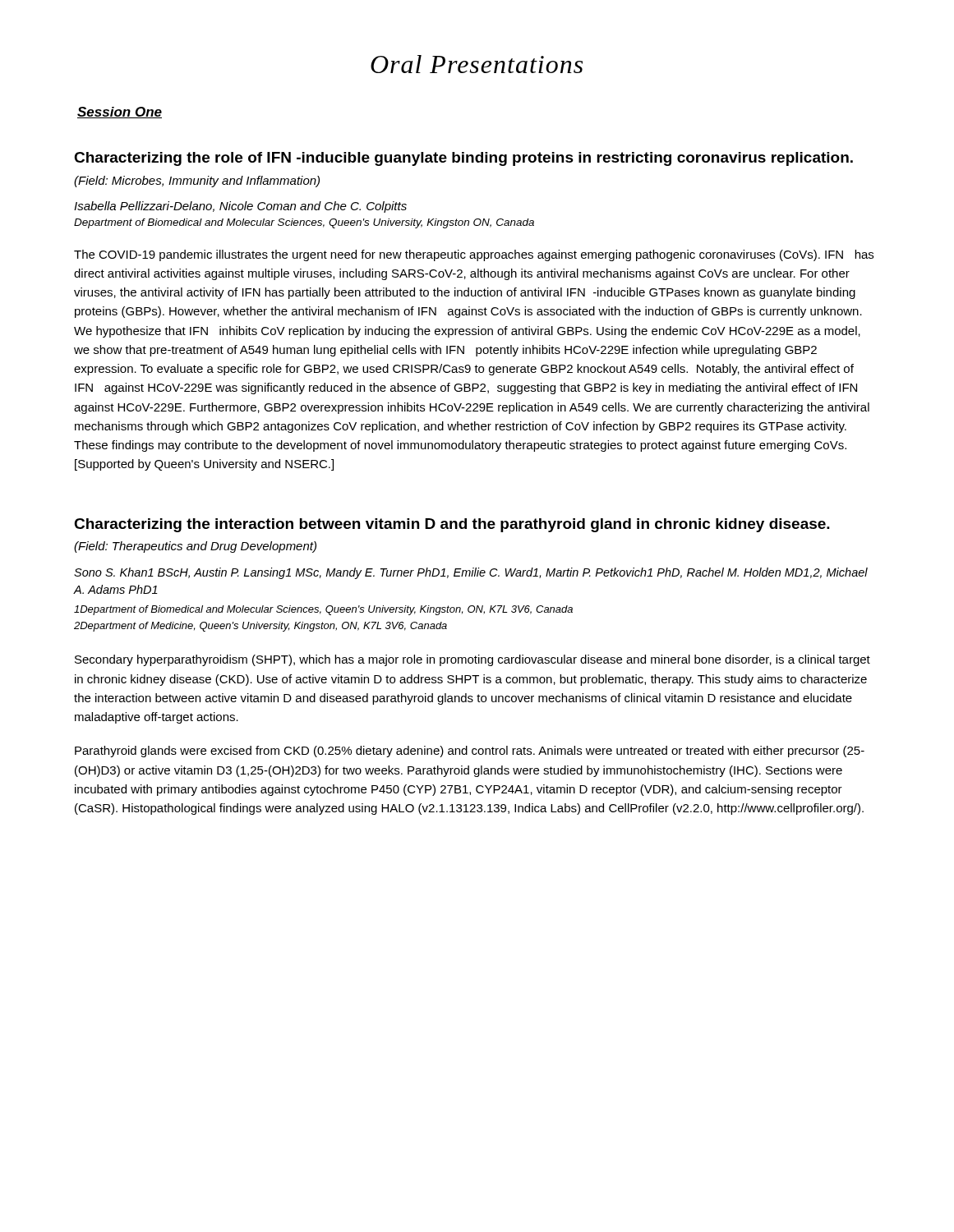
Task: Find the section header with the text "Characterizing the interaction between vitamin D and"
Action: pyautogui.click(x=452, y=523)
